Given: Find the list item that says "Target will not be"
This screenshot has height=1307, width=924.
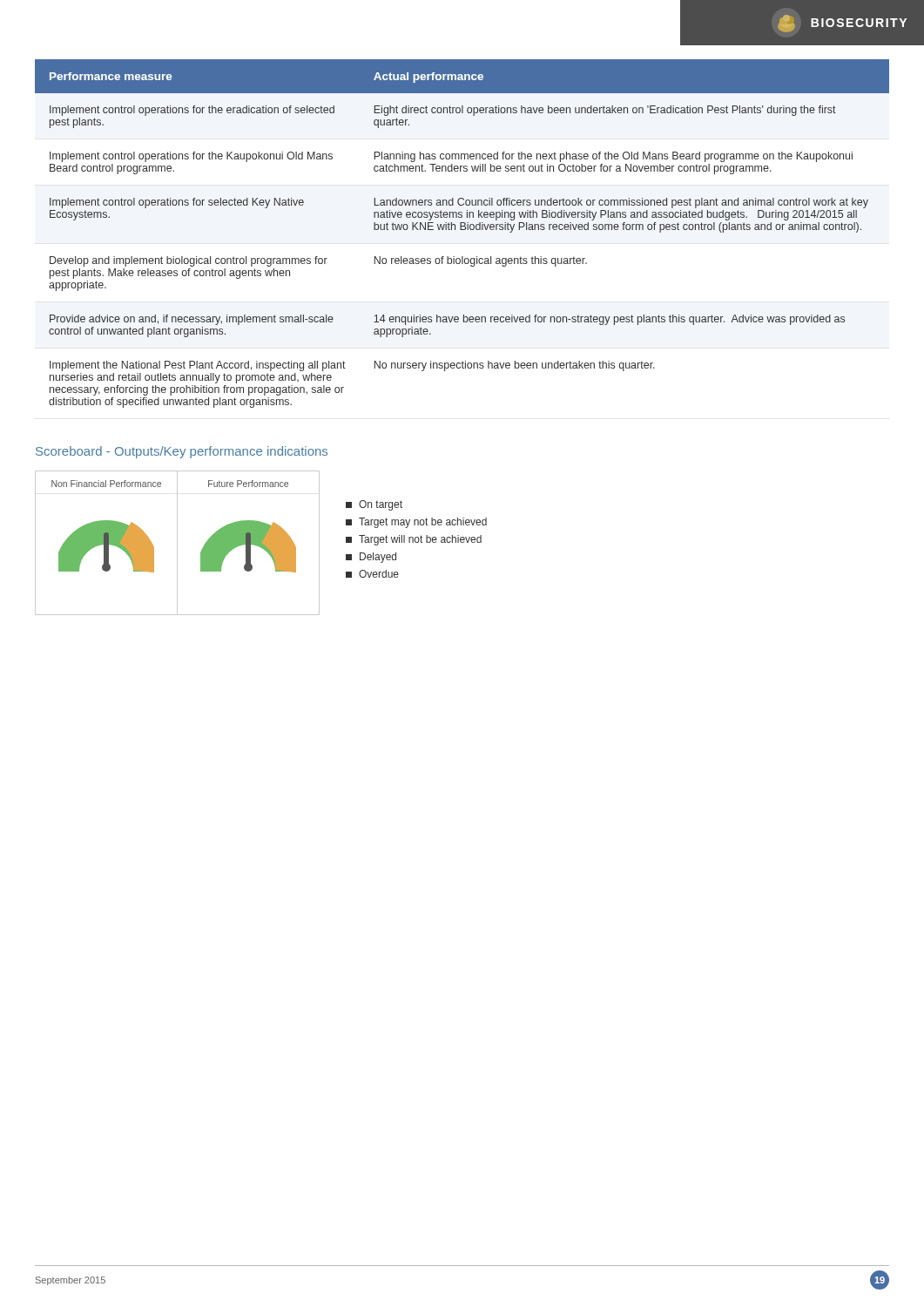Looking at the screenshot, I should point(414,539).
